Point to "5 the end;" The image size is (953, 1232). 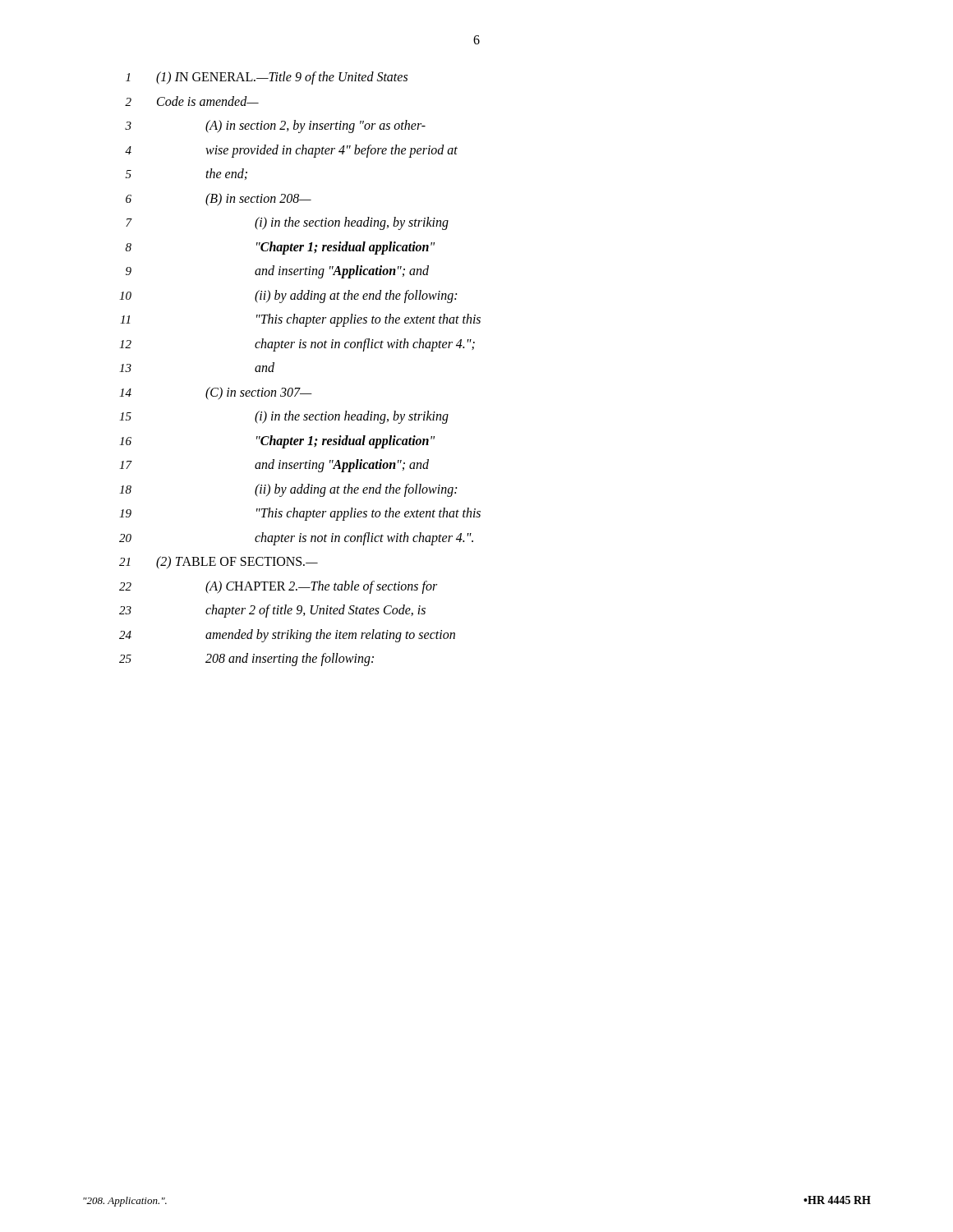tap(129, 174)
